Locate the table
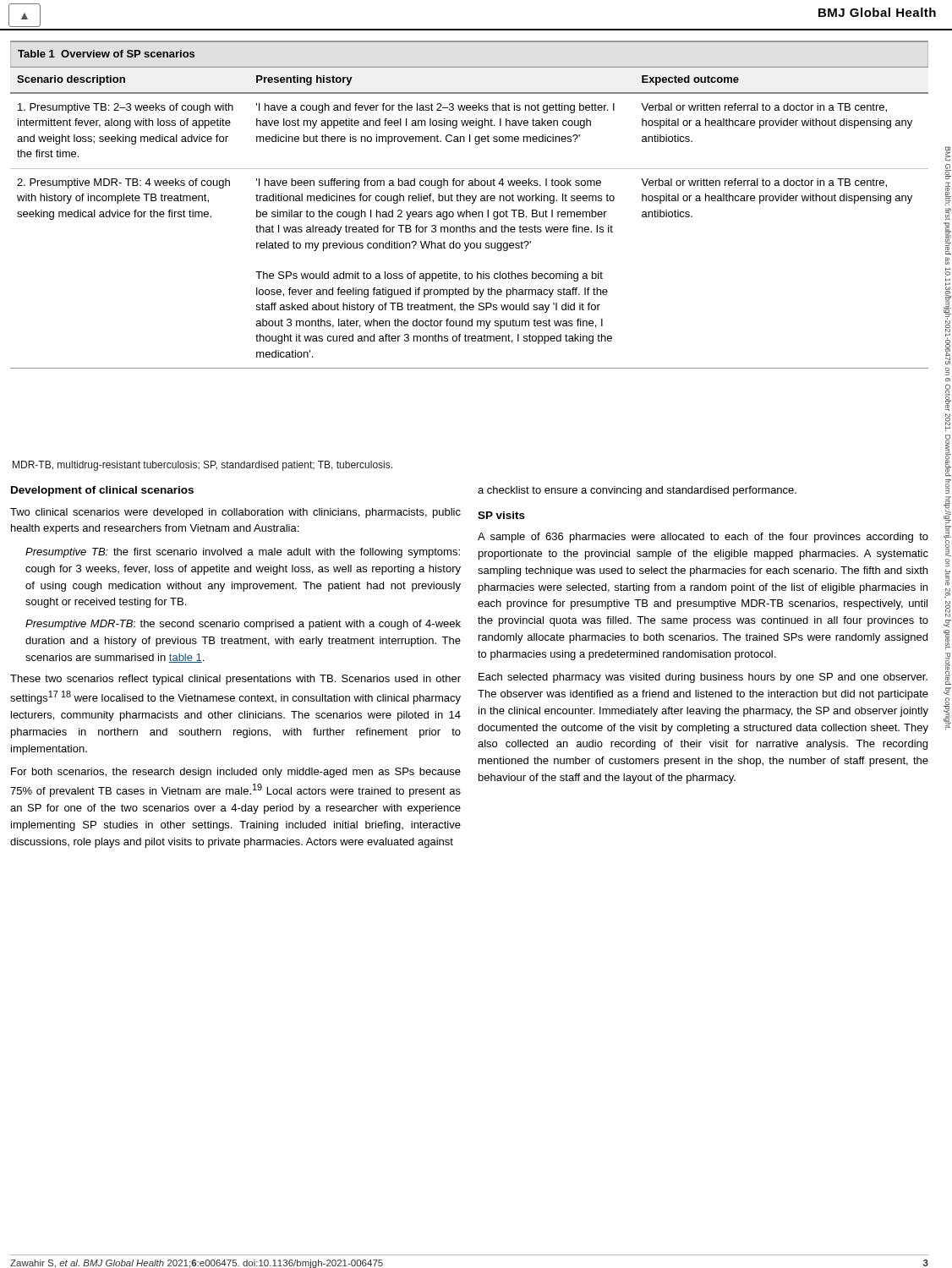Viewport: 952px width, 1268px height. point(469,205)
